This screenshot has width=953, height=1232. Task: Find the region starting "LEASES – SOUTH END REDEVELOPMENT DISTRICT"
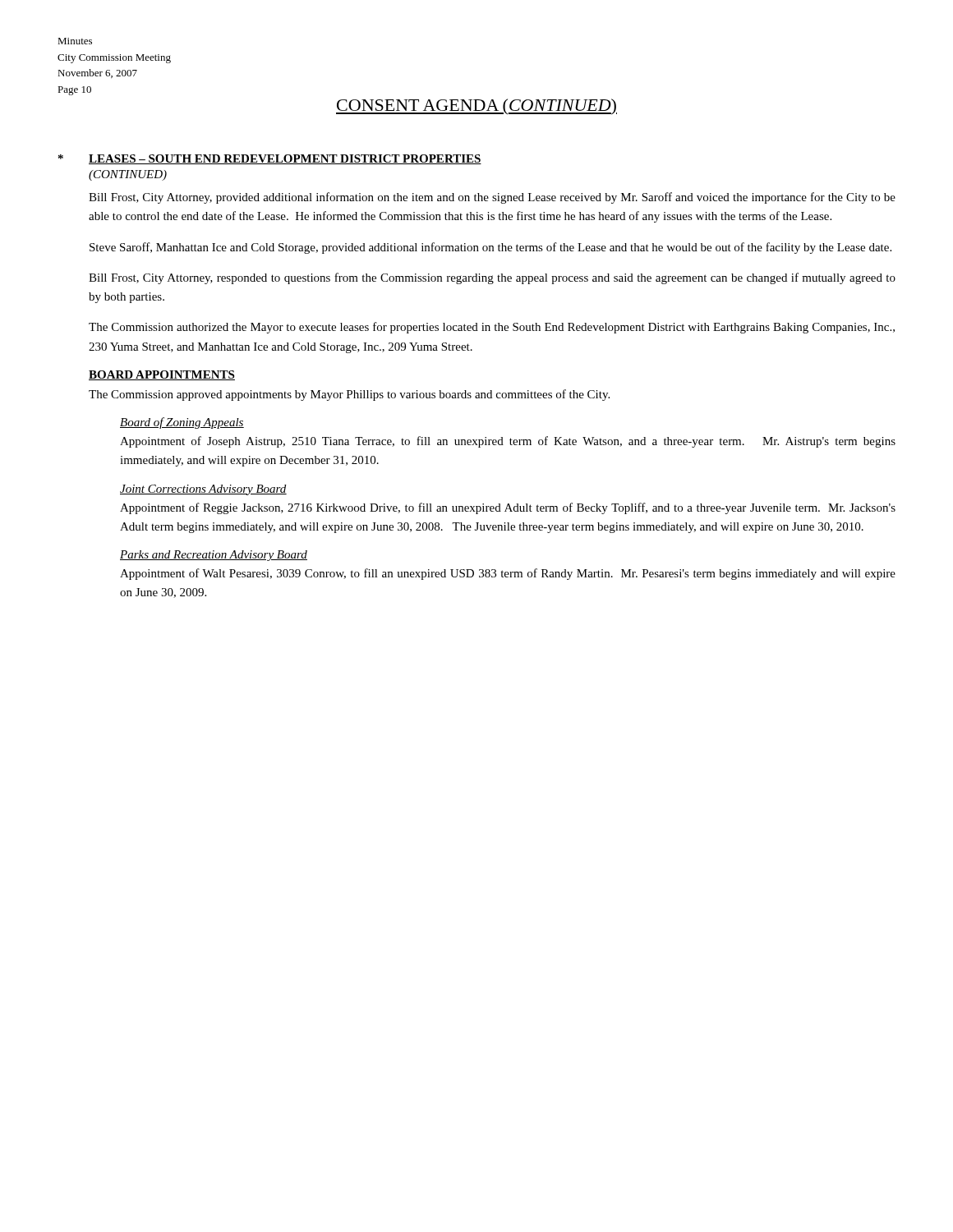pyautogui.click(x=285, y=158)
